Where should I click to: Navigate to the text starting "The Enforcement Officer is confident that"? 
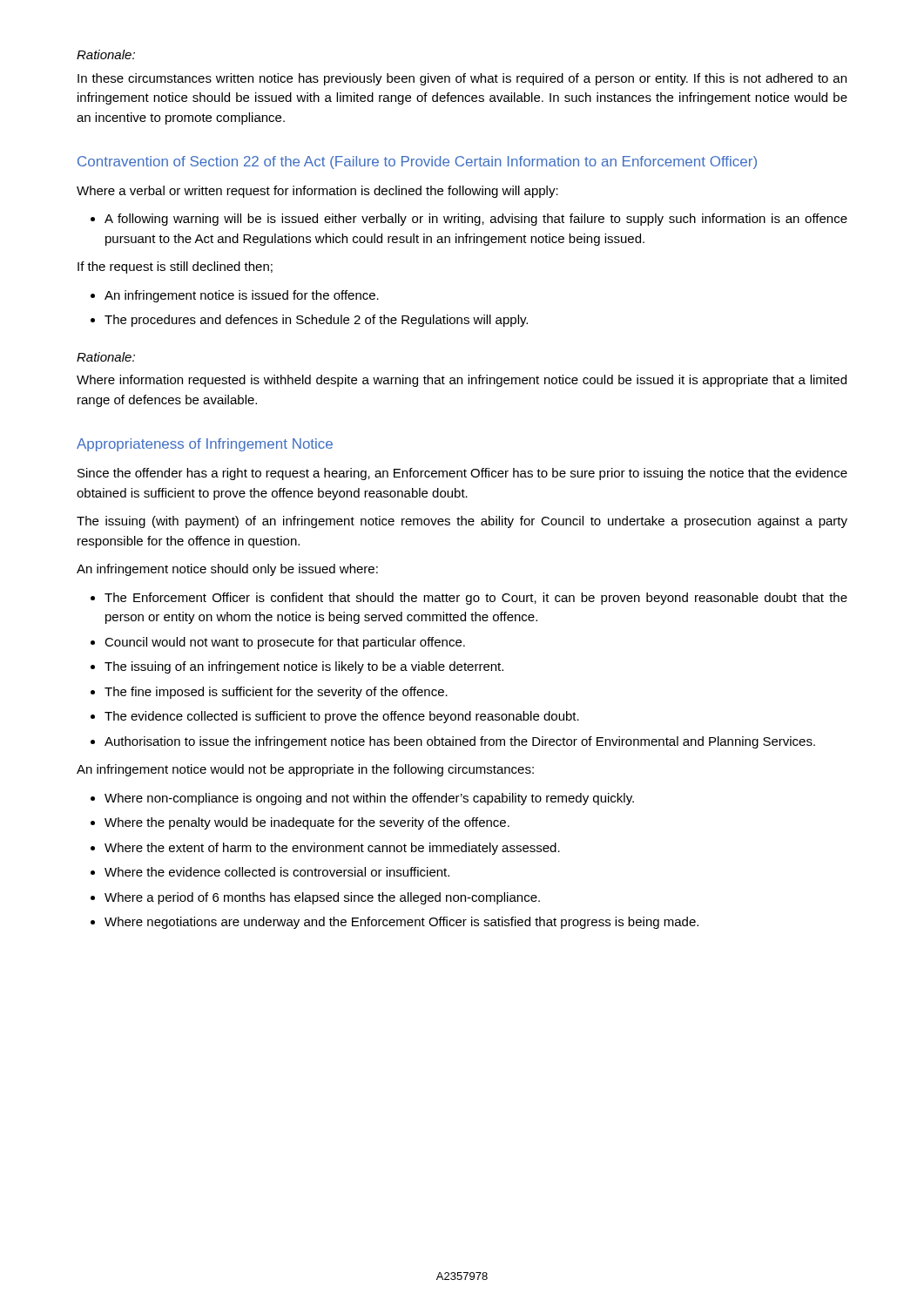pyautogui.click(x=462, y=669)
